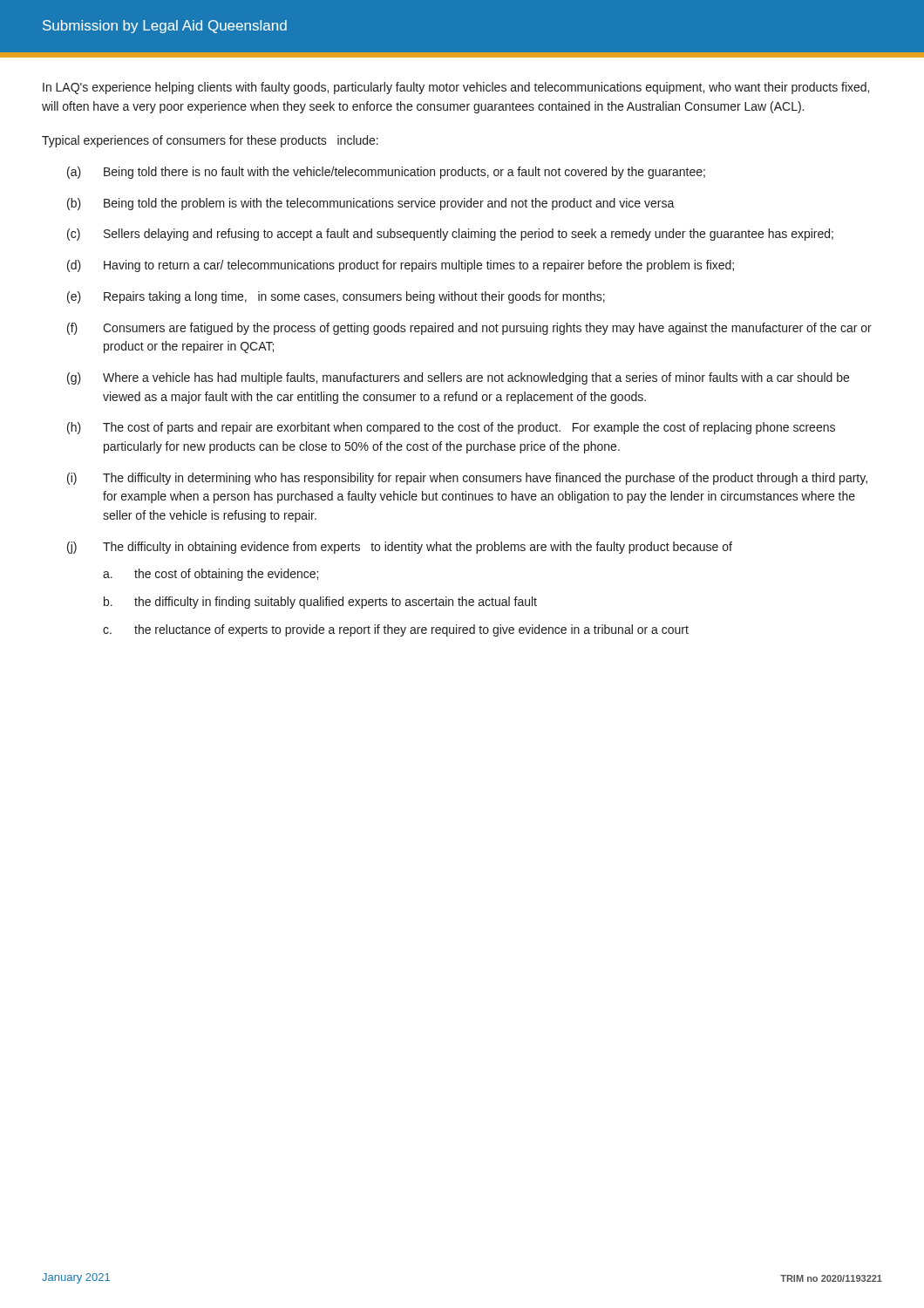Click on the text starting "(g) Where a"
This screenshot has height=1308, width=924.
[462, 388]
